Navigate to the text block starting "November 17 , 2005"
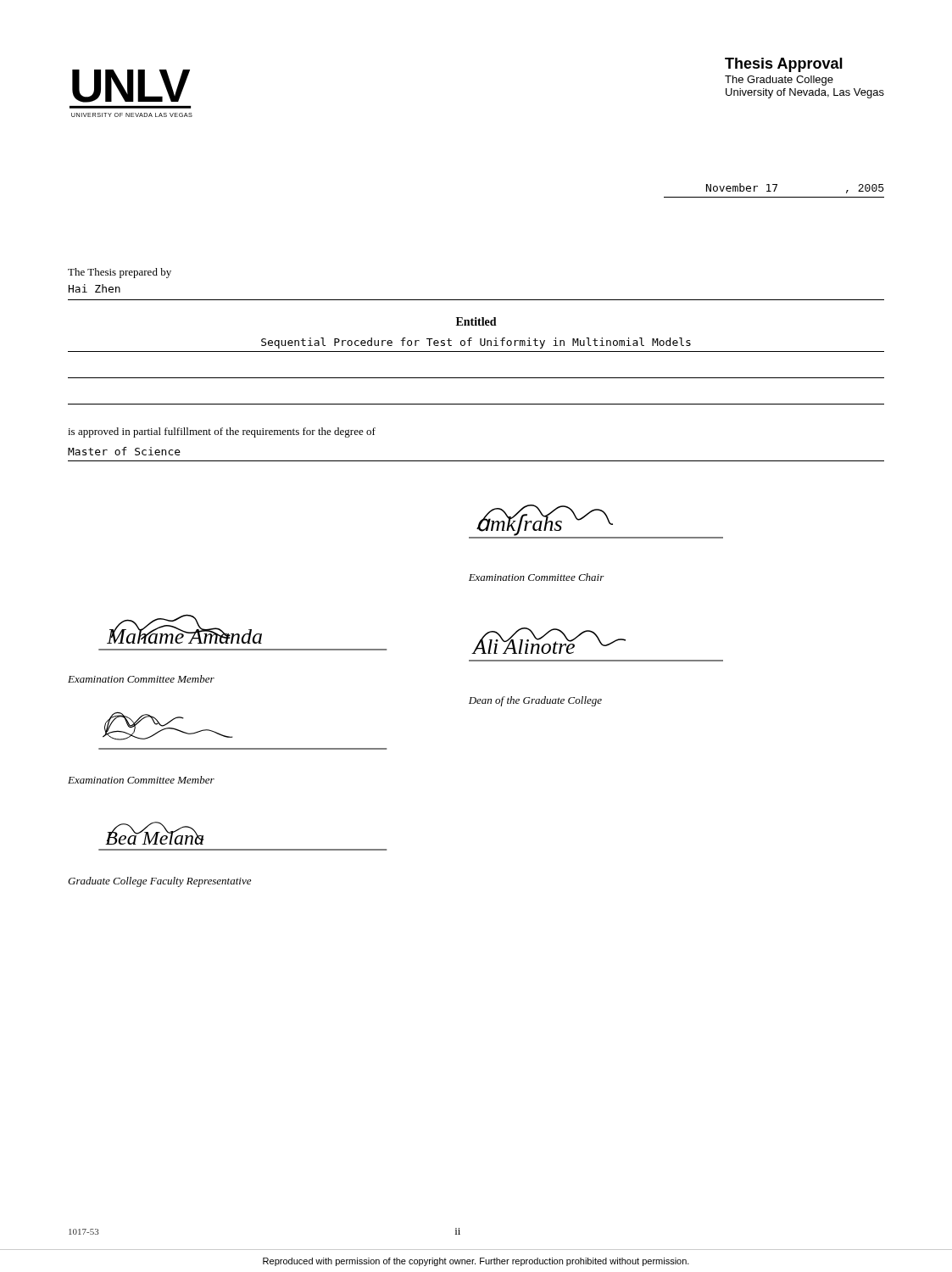Screen dimensions: 1272x952 point(795,188)
